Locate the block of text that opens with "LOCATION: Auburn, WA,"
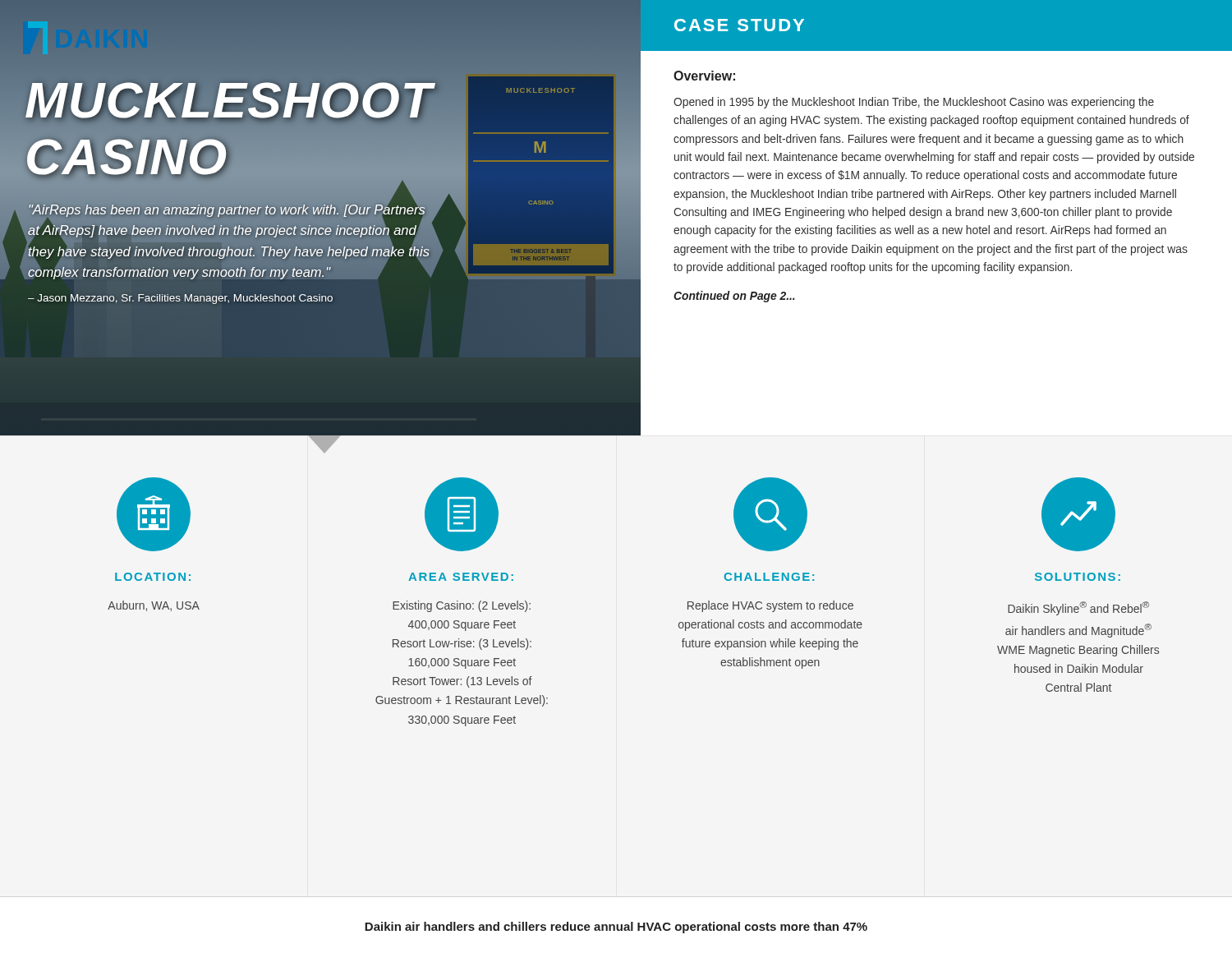The width and height of the screenshot is (1232, 953). (154, 546)
